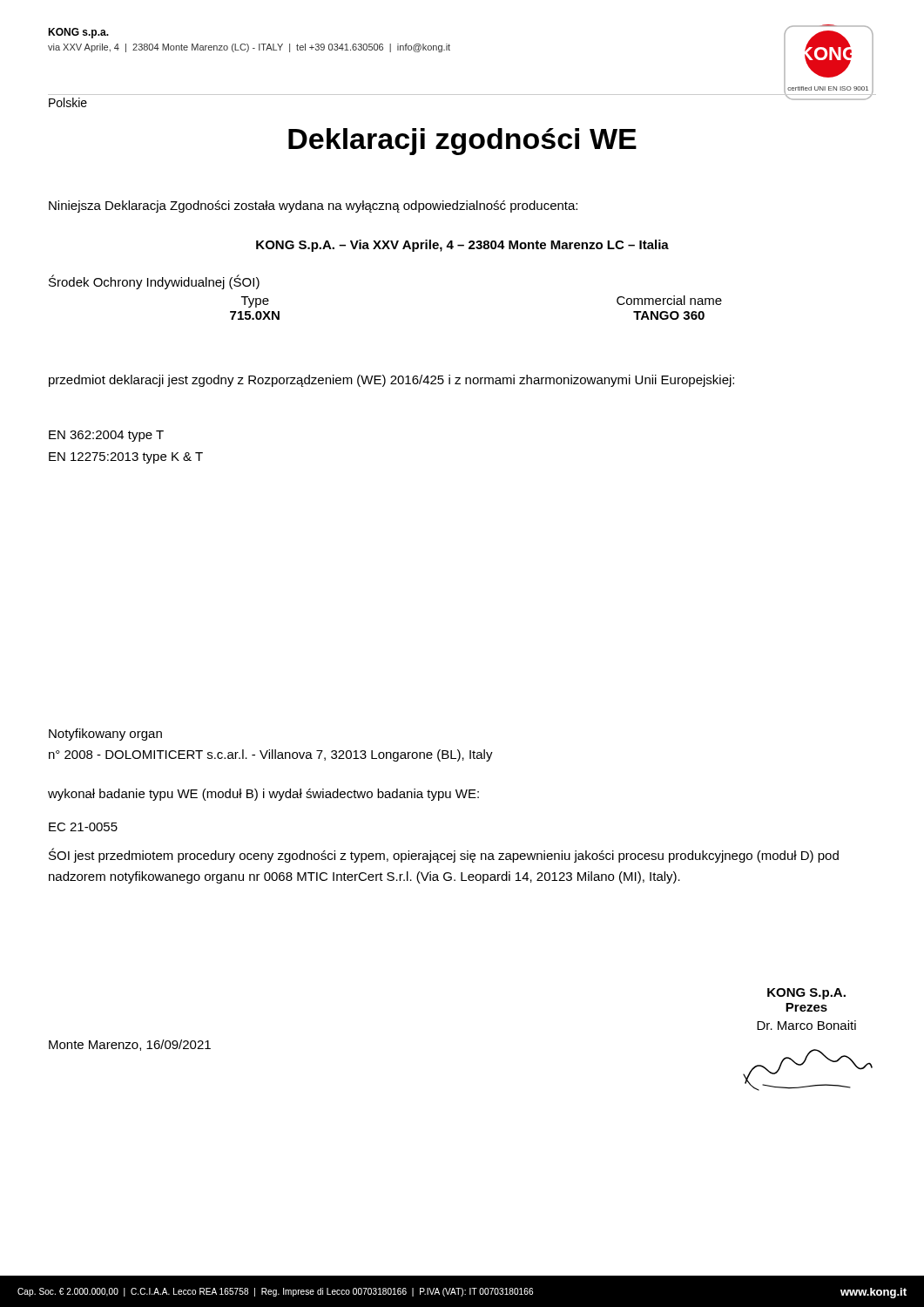Image resolution: width=924 pixels, height=1307 pixels.
Task: Click the passage that begins "przedmiot deklaracji jest zgodny"
Action: [392, 379]
